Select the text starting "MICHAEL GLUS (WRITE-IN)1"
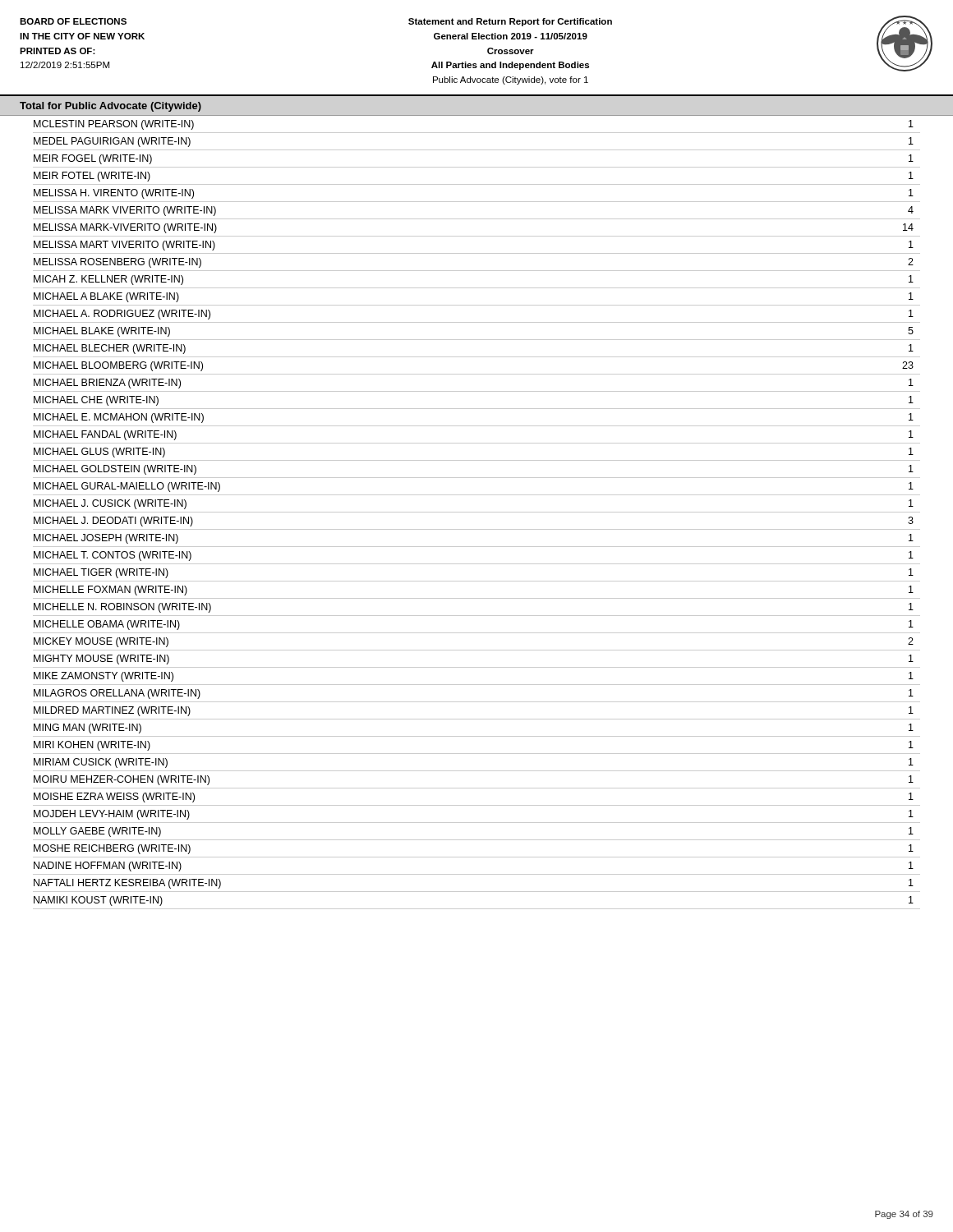953x1232 pixels. tap(476, 452)
